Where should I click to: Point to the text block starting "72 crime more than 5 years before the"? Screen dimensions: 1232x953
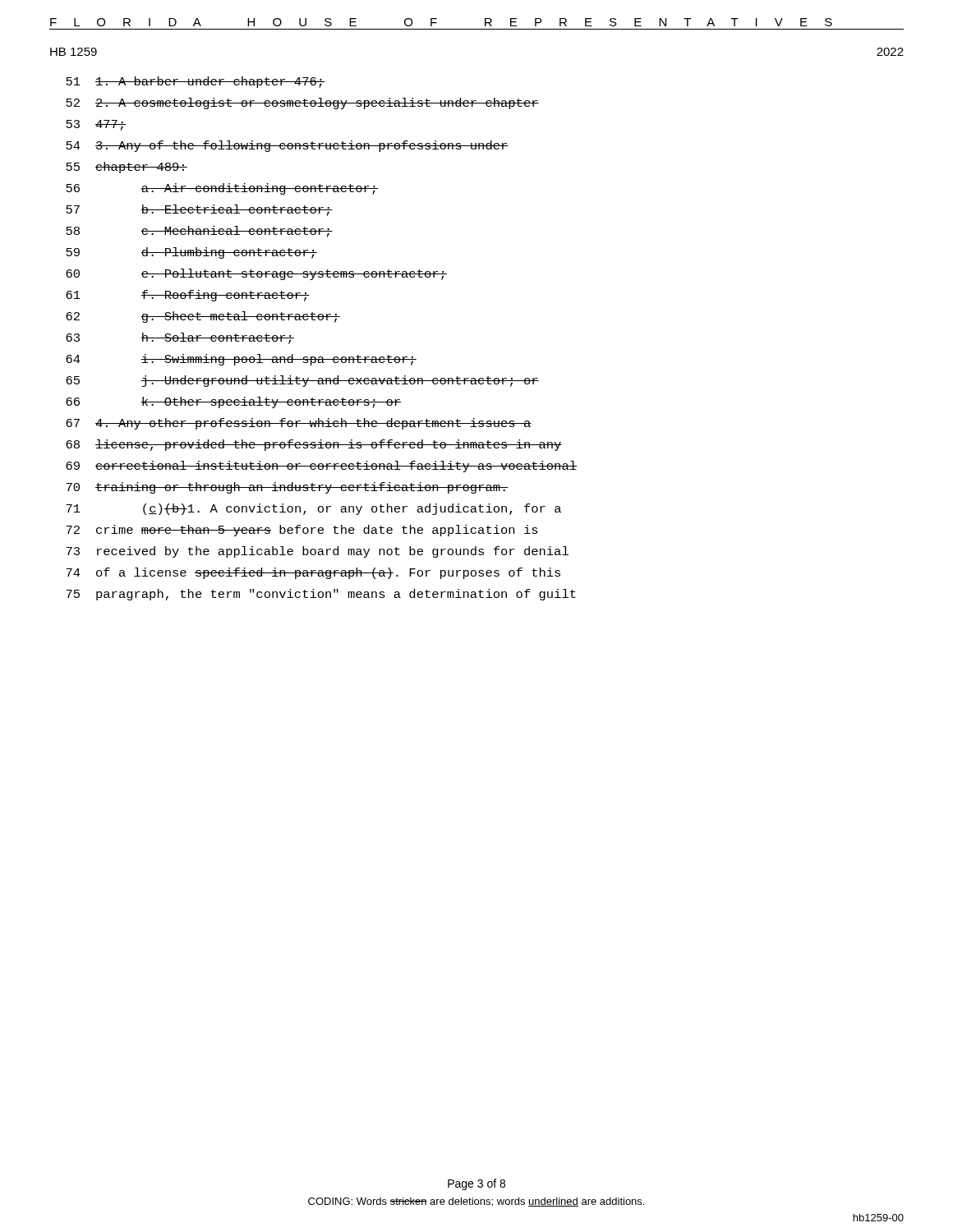[x=476, y=531]
